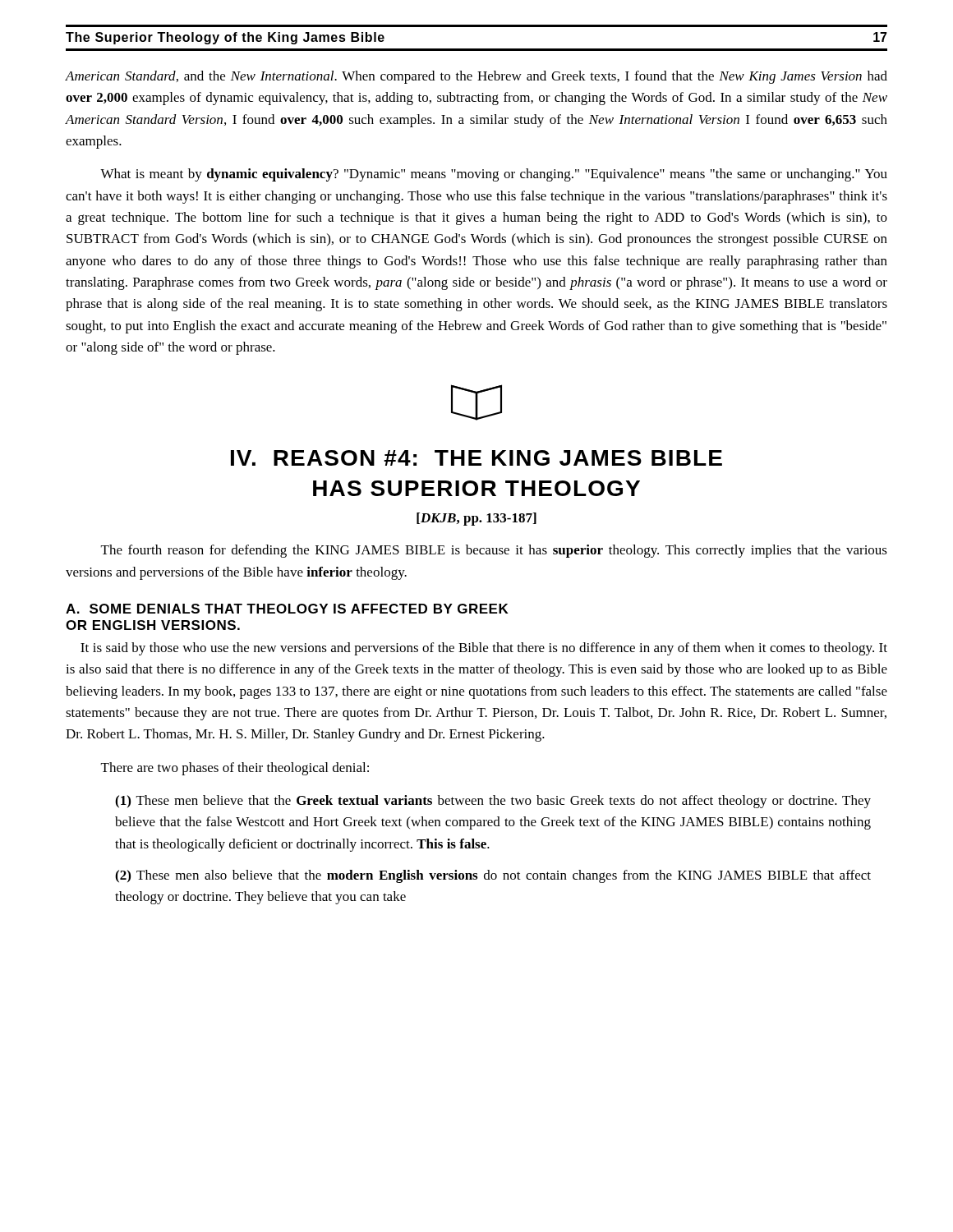
Task: Select the title containing "IV. REASON #4:"
Action: point(476,485)
